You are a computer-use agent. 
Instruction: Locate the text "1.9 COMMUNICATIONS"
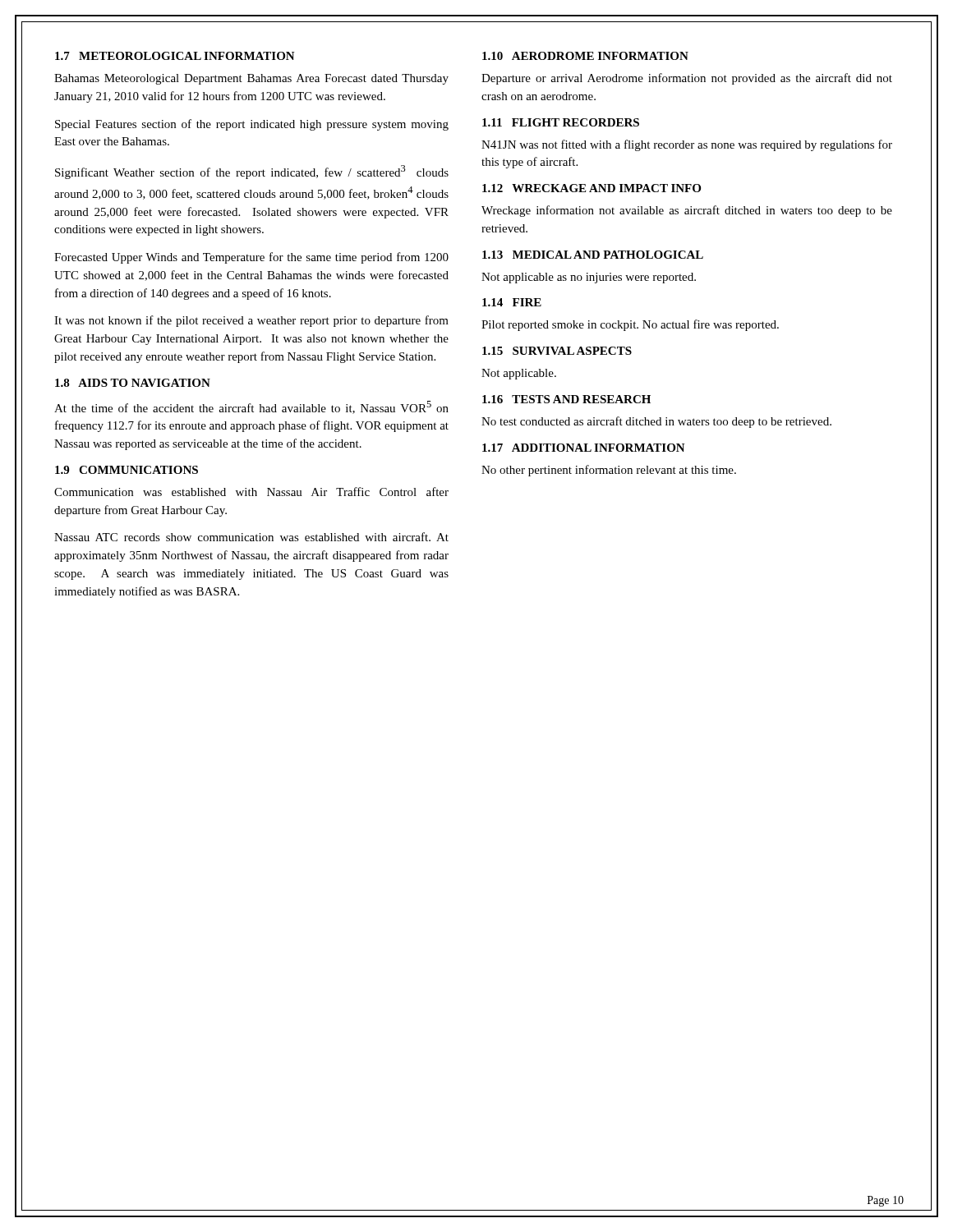click(126, 470)
